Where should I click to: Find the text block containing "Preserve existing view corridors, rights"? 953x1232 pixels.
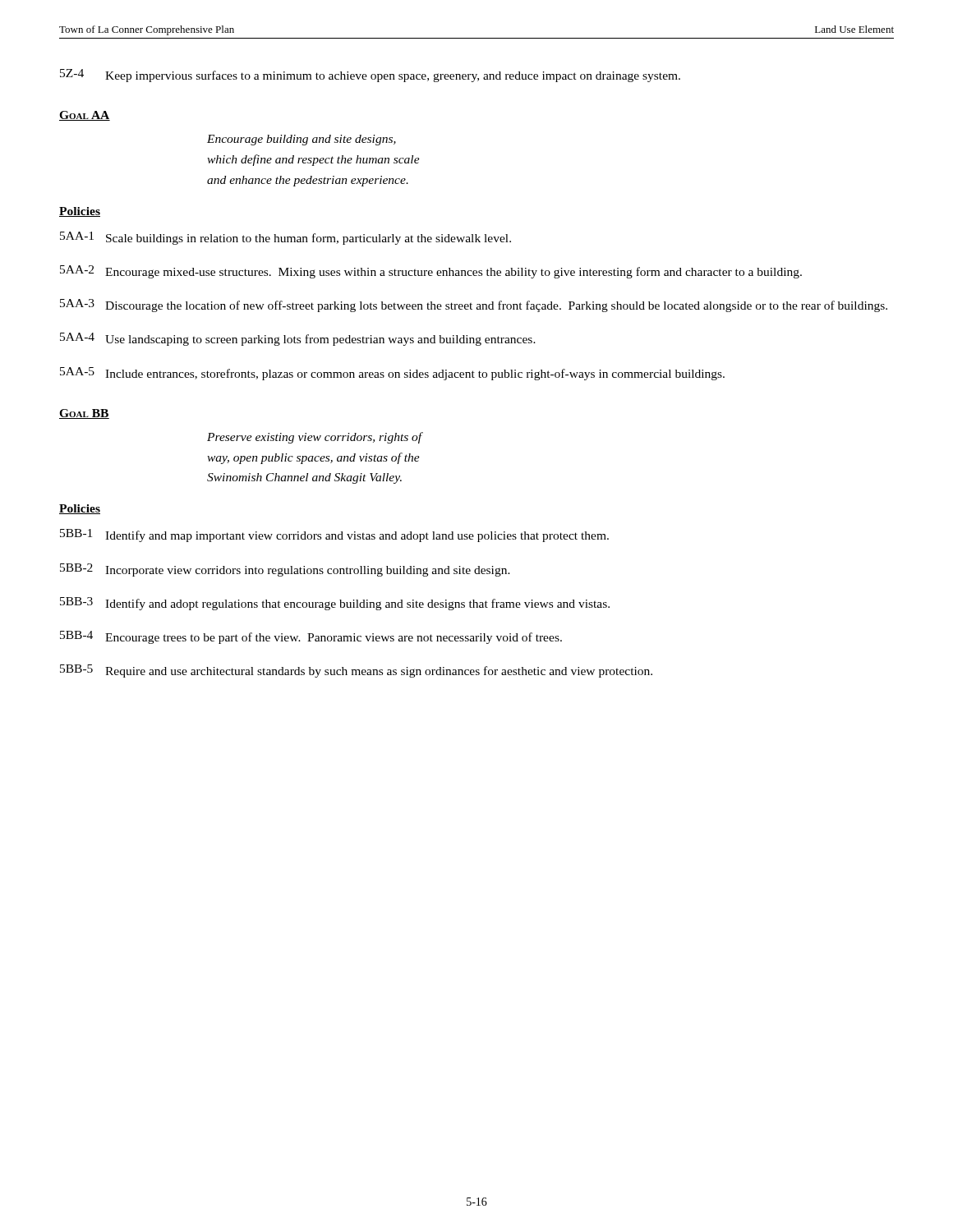coord(314,457)
